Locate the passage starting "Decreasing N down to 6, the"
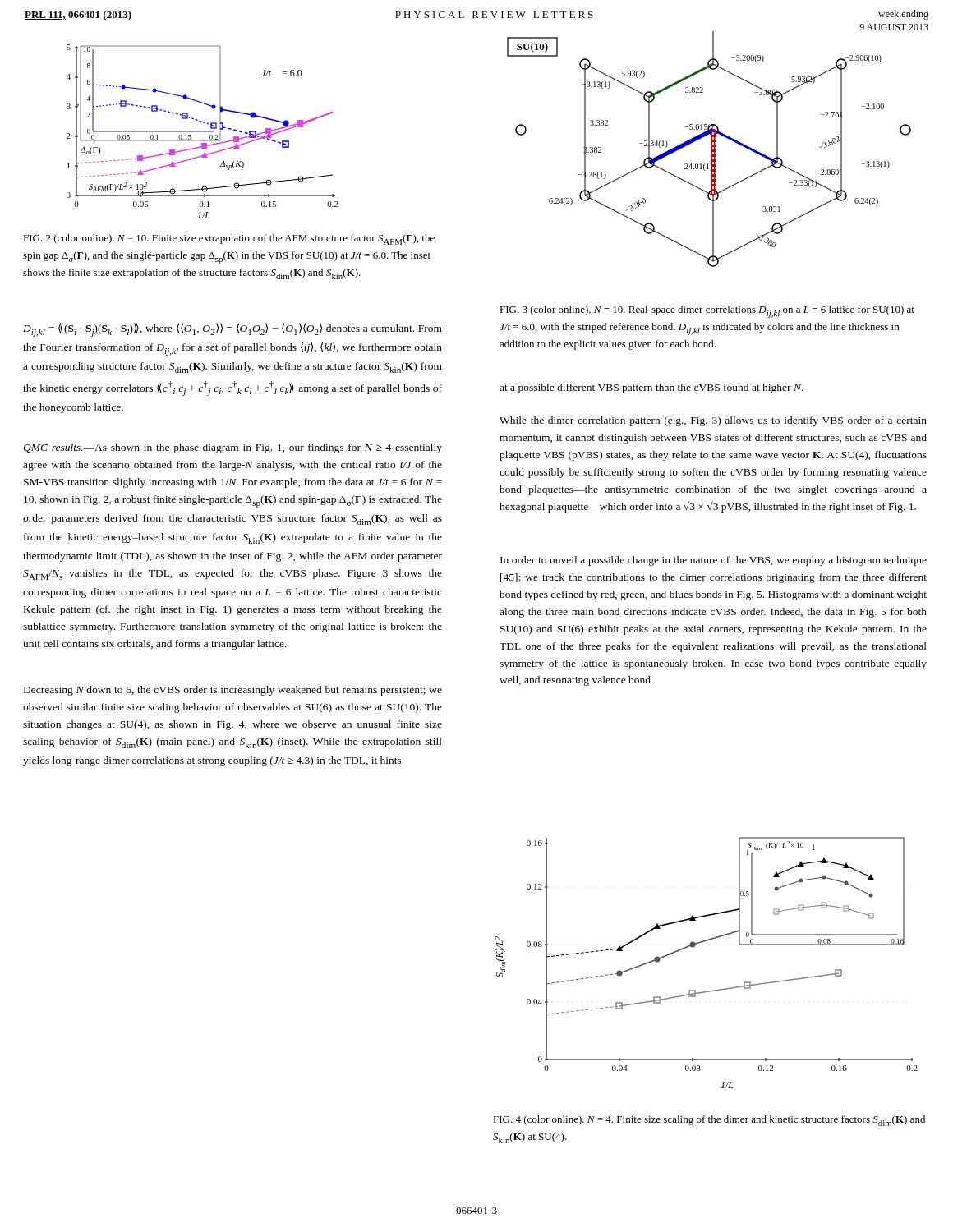953x1232 pixels. [232, 725]
